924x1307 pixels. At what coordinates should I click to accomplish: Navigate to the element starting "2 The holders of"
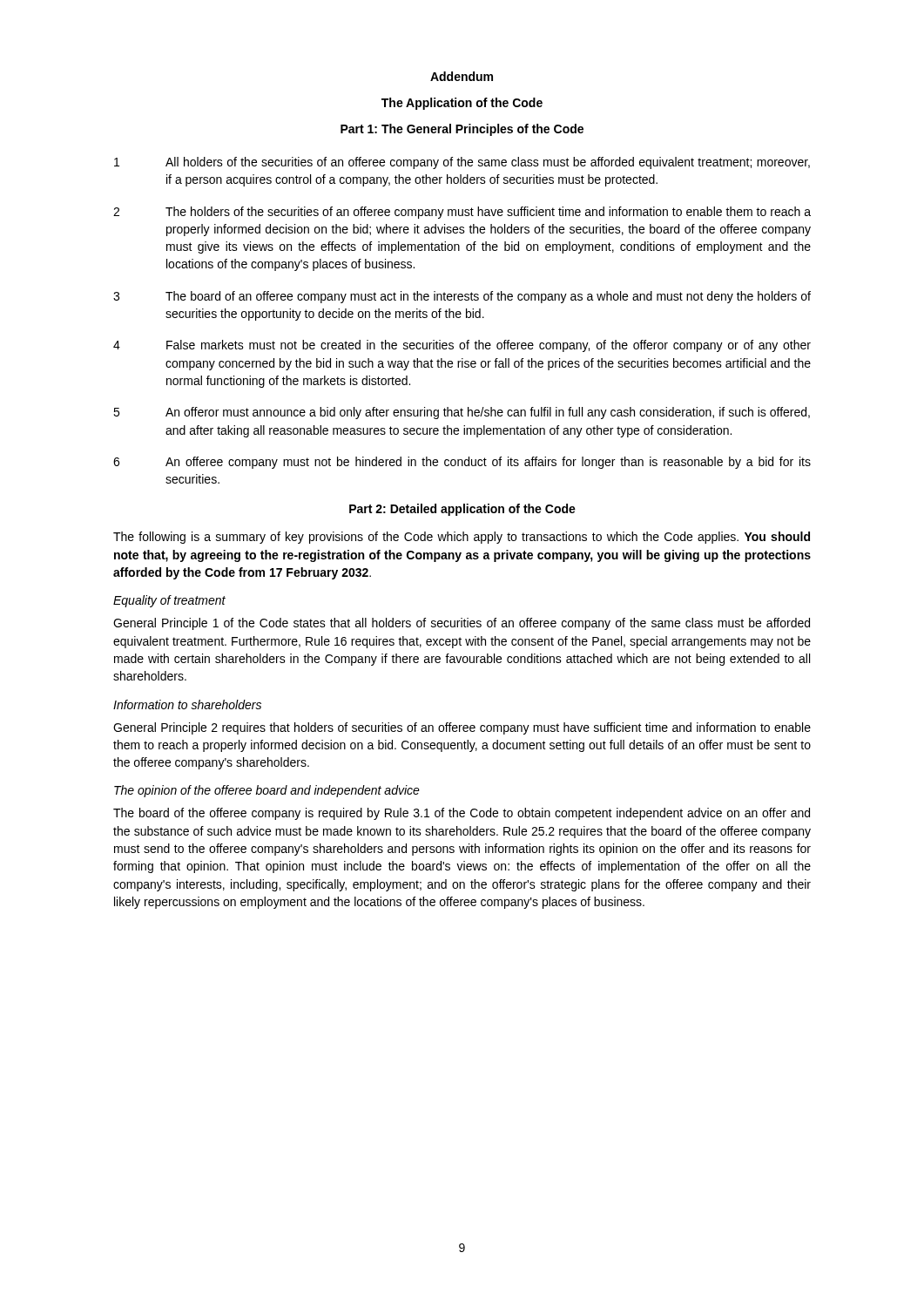(x=462, y=238)
